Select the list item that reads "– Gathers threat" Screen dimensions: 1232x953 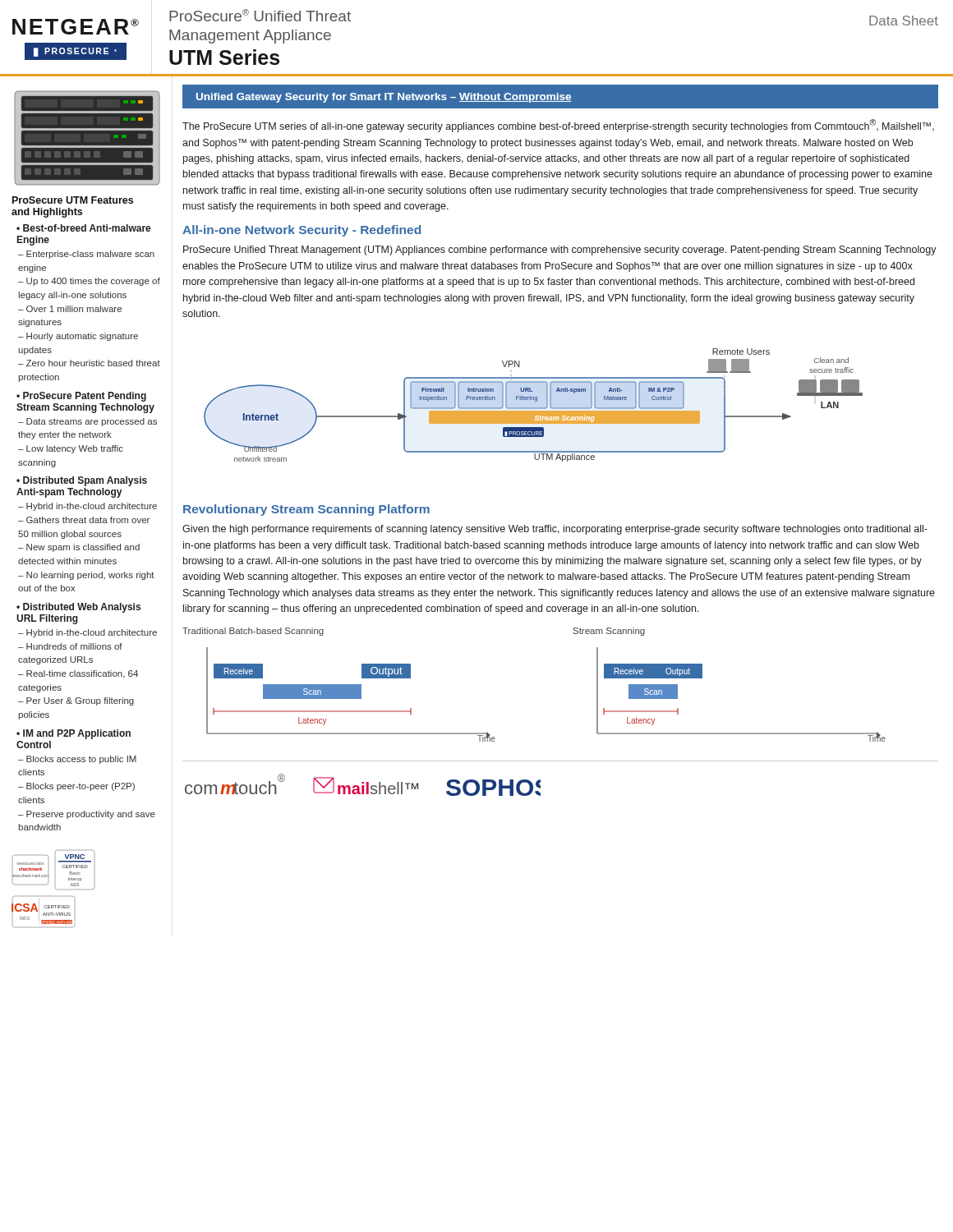(84, 527)
